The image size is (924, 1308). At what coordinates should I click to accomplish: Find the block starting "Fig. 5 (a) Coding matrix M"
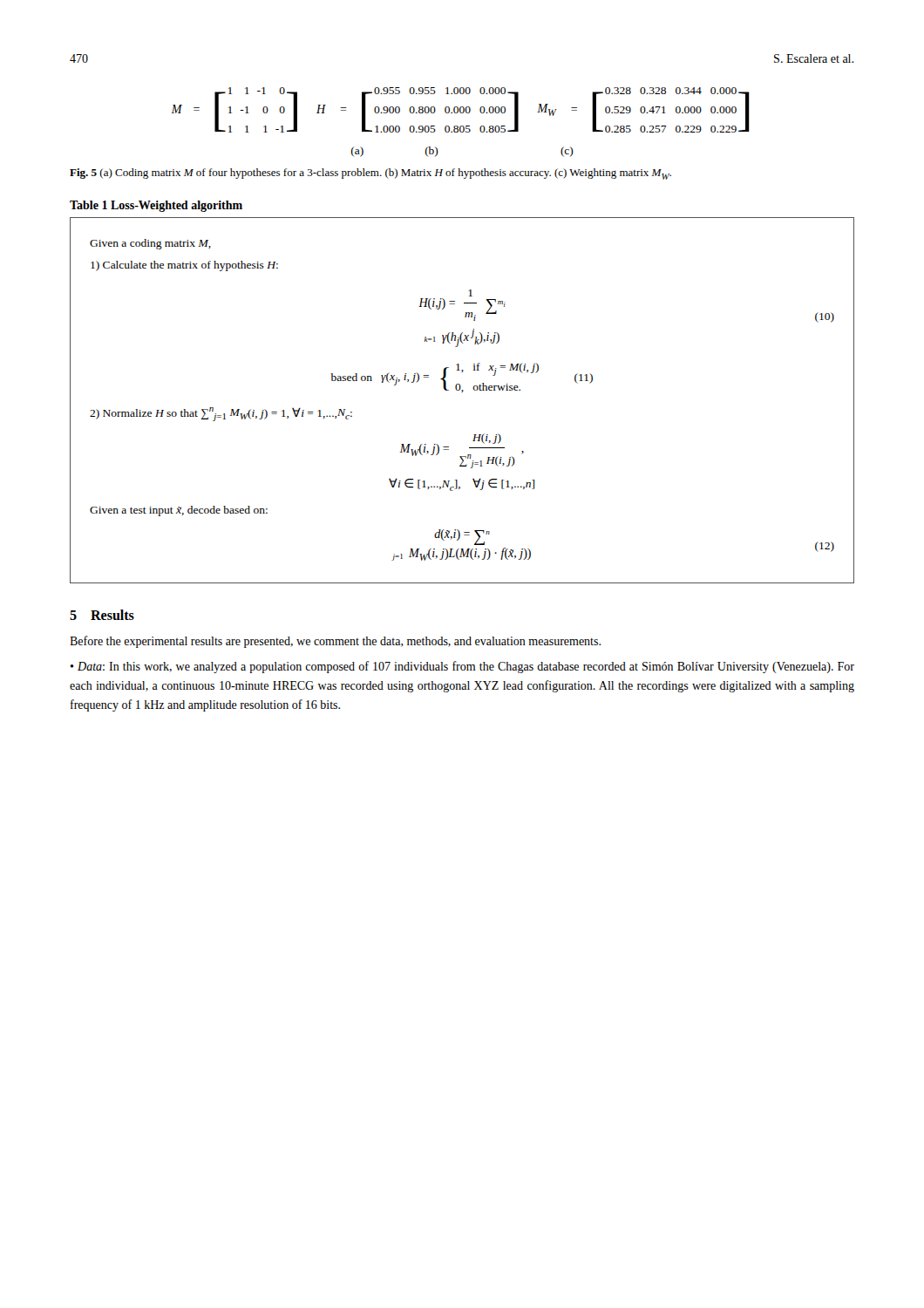coord(371,173)
